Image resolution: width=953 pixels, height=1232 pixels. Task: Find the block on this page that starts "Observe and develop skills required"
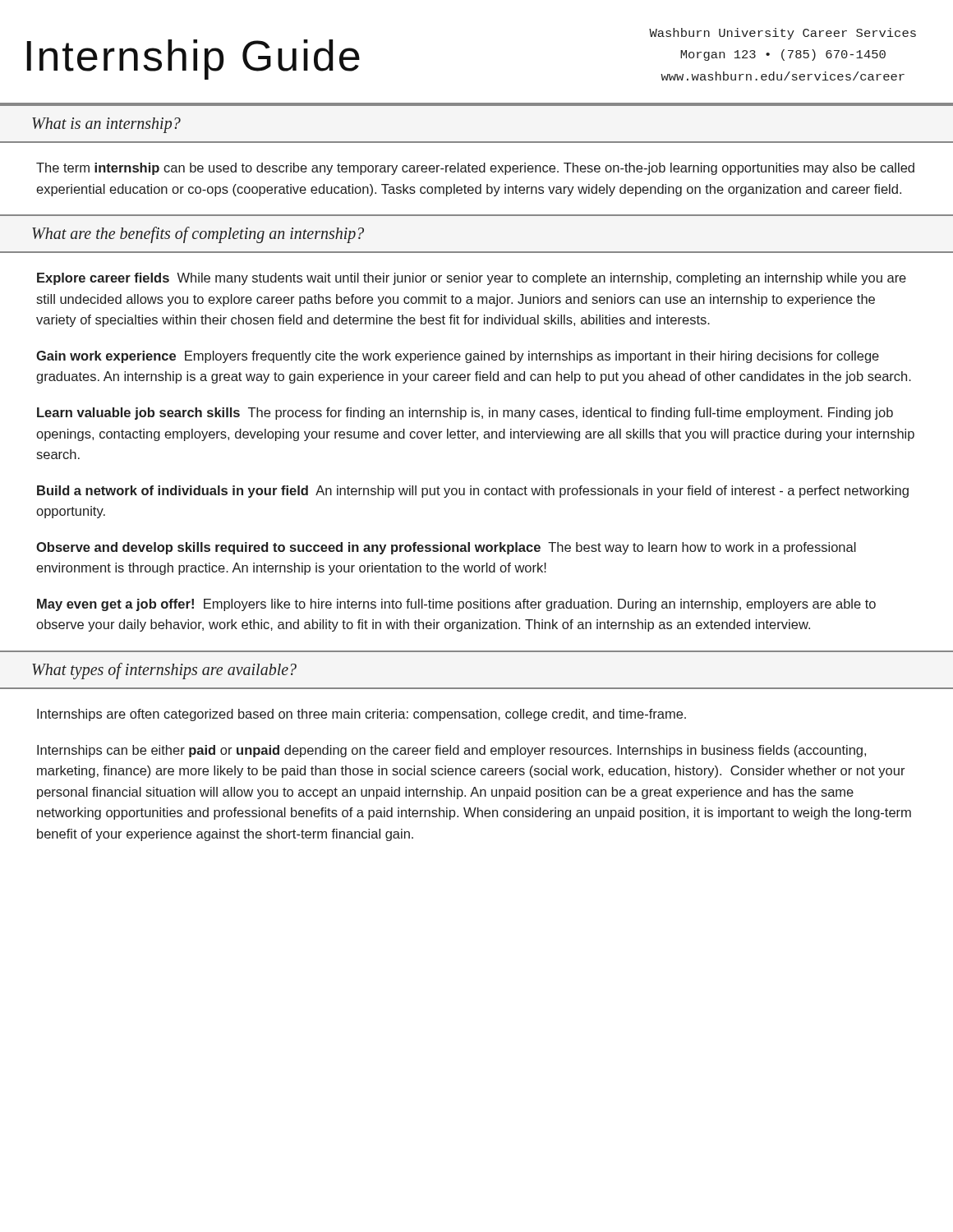(x=446, y=557)
